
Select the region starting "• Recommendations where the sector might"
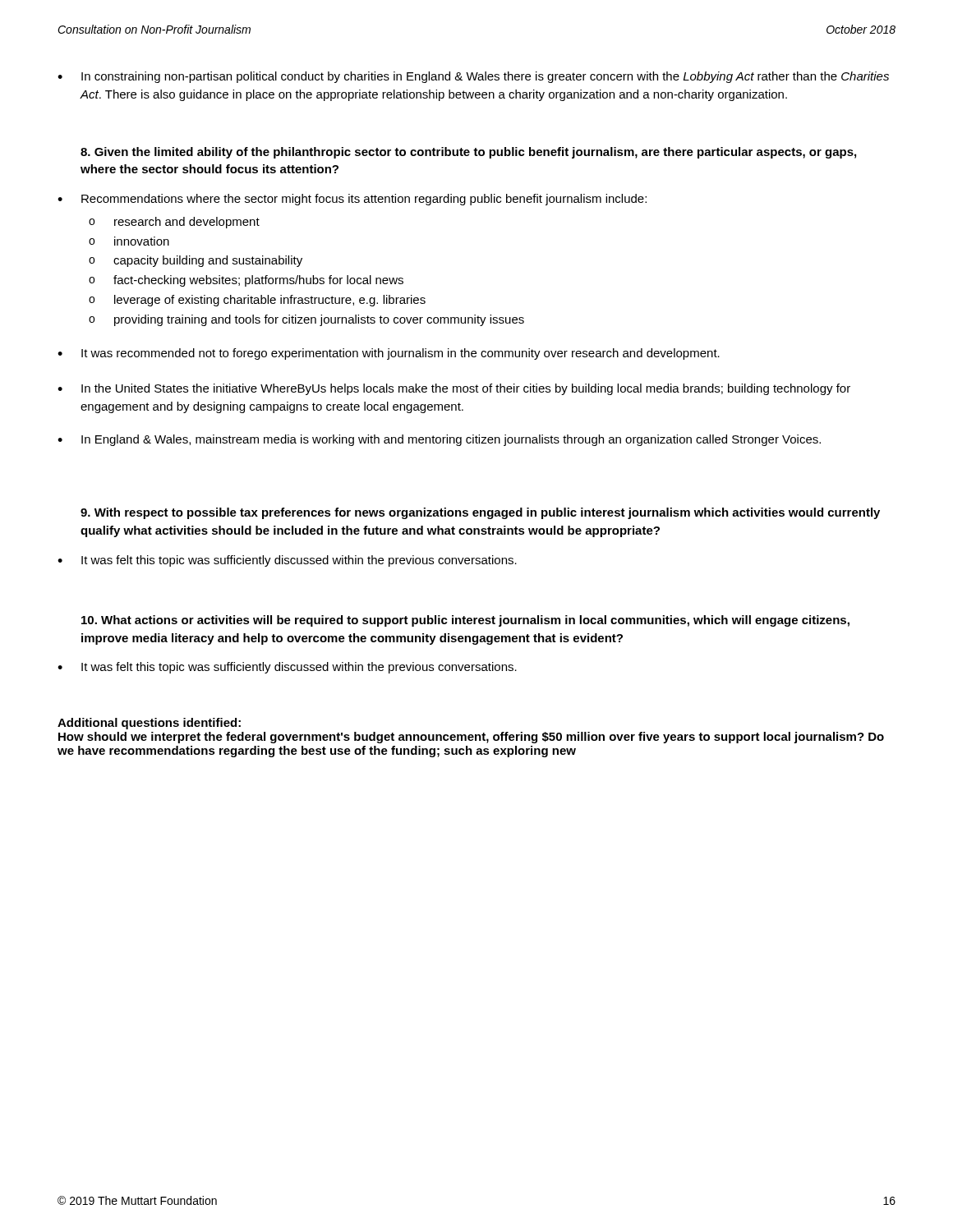pyautogui.click(x=352, y=200)
